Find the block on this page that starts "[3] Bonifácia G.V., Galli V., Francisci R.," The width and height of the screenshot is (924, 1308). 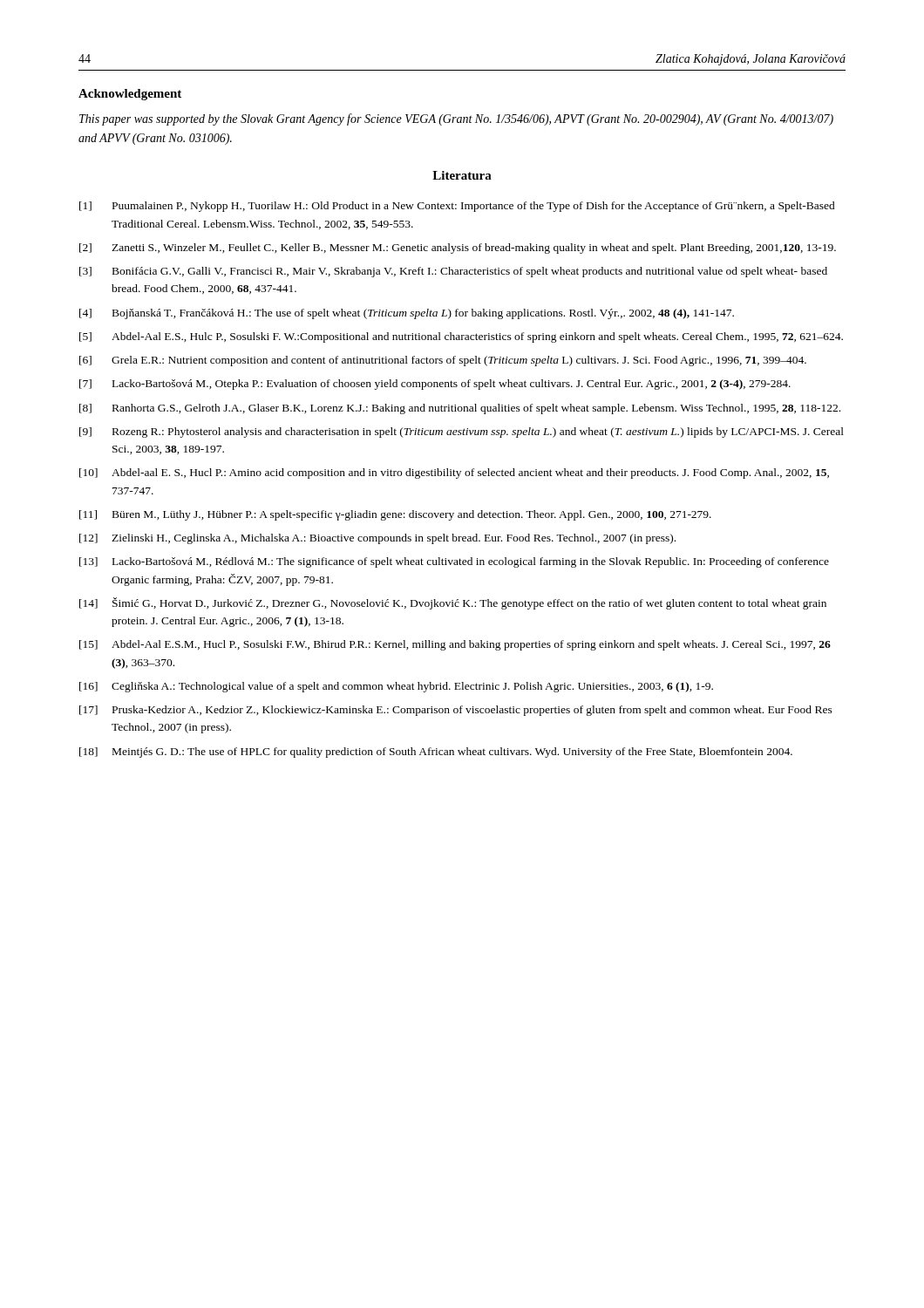462,280
